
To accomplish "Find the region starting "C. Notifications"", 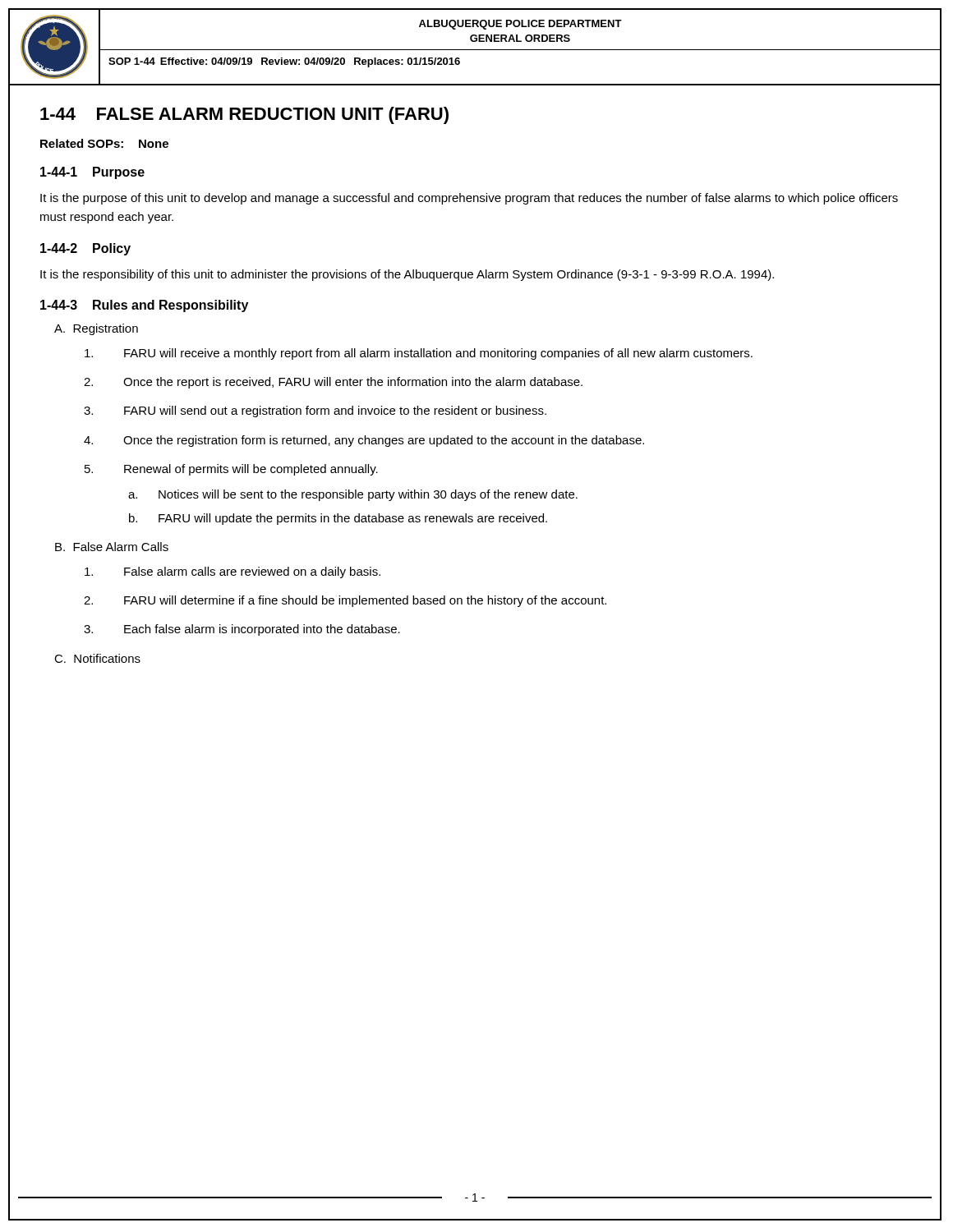I will [x=97, y=659].
